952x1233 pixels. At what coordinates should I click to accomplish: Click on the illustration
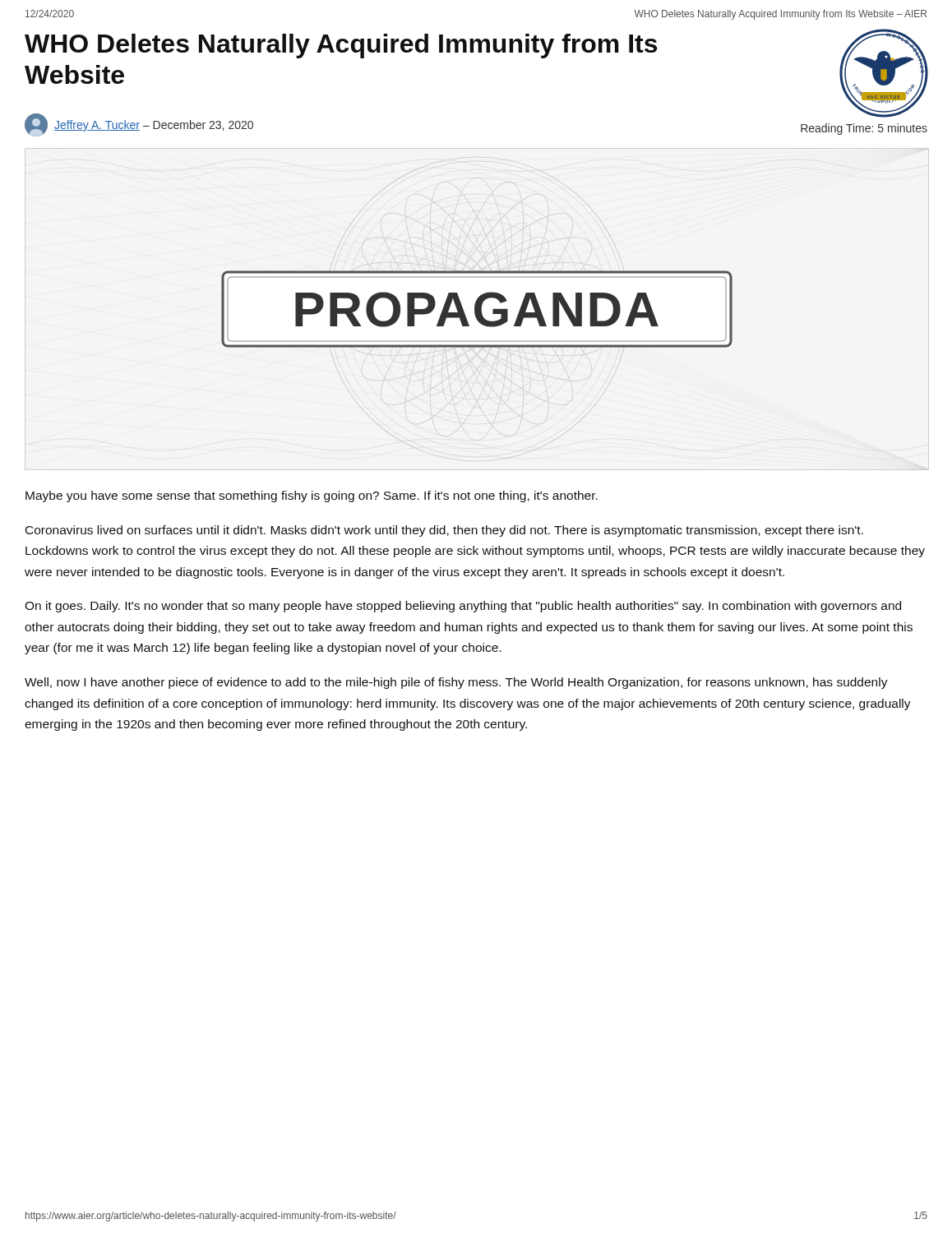(476, 308)
